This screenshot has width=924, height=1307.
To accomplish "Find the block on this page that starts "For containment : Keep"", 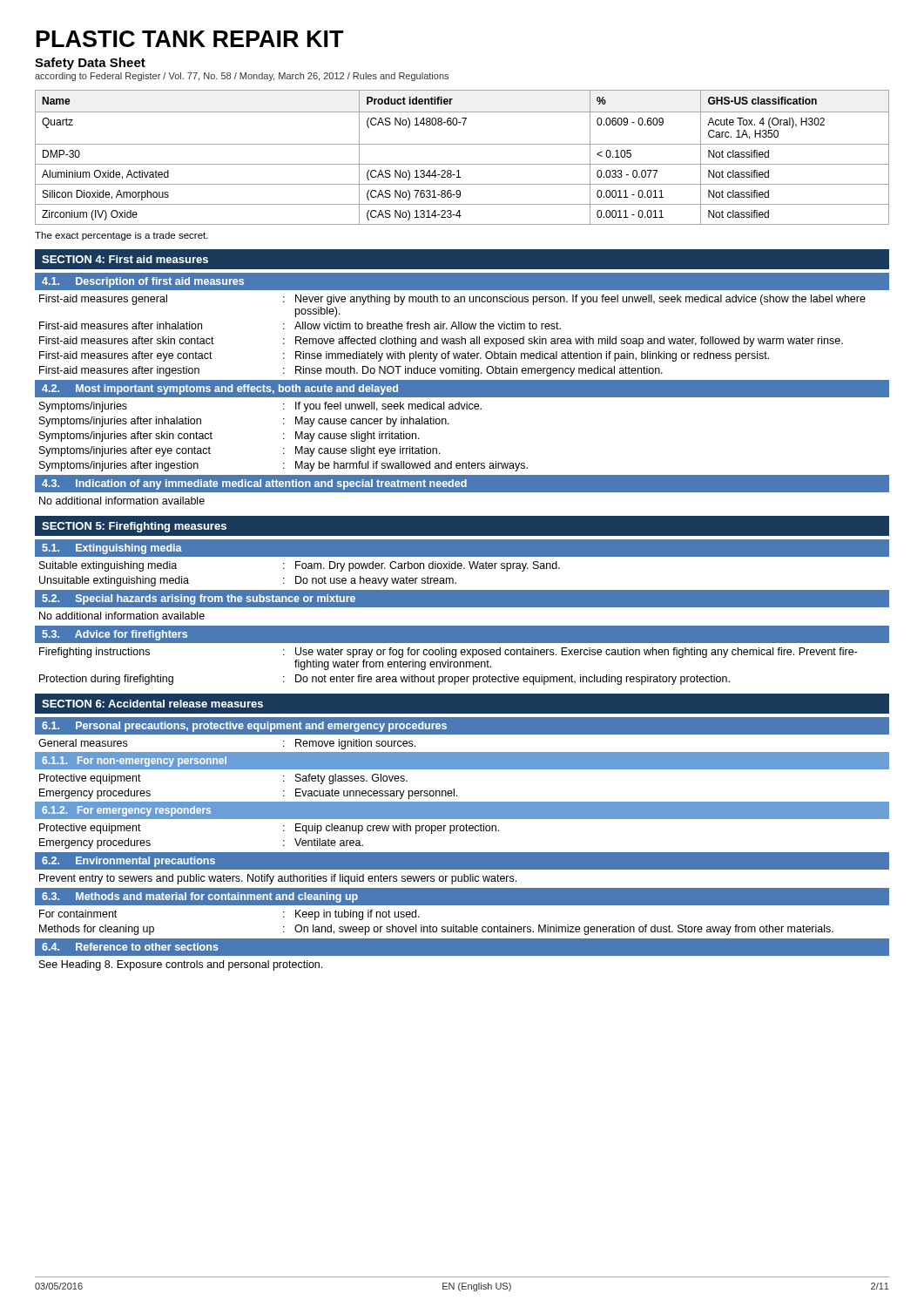I will pos(462,914).
